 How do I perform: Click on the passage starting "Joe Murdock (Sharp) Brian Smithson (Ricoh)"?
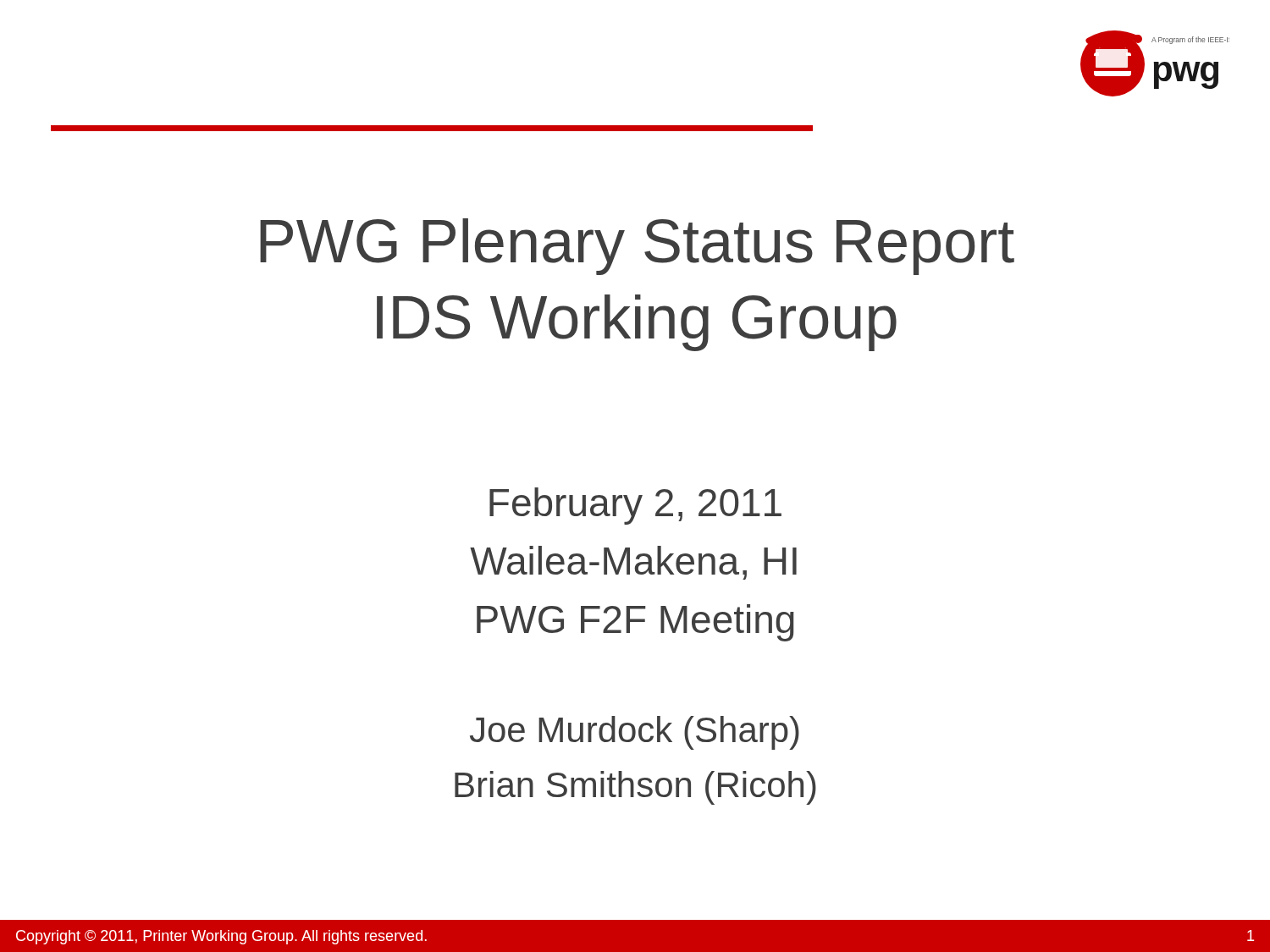(635, 757)
